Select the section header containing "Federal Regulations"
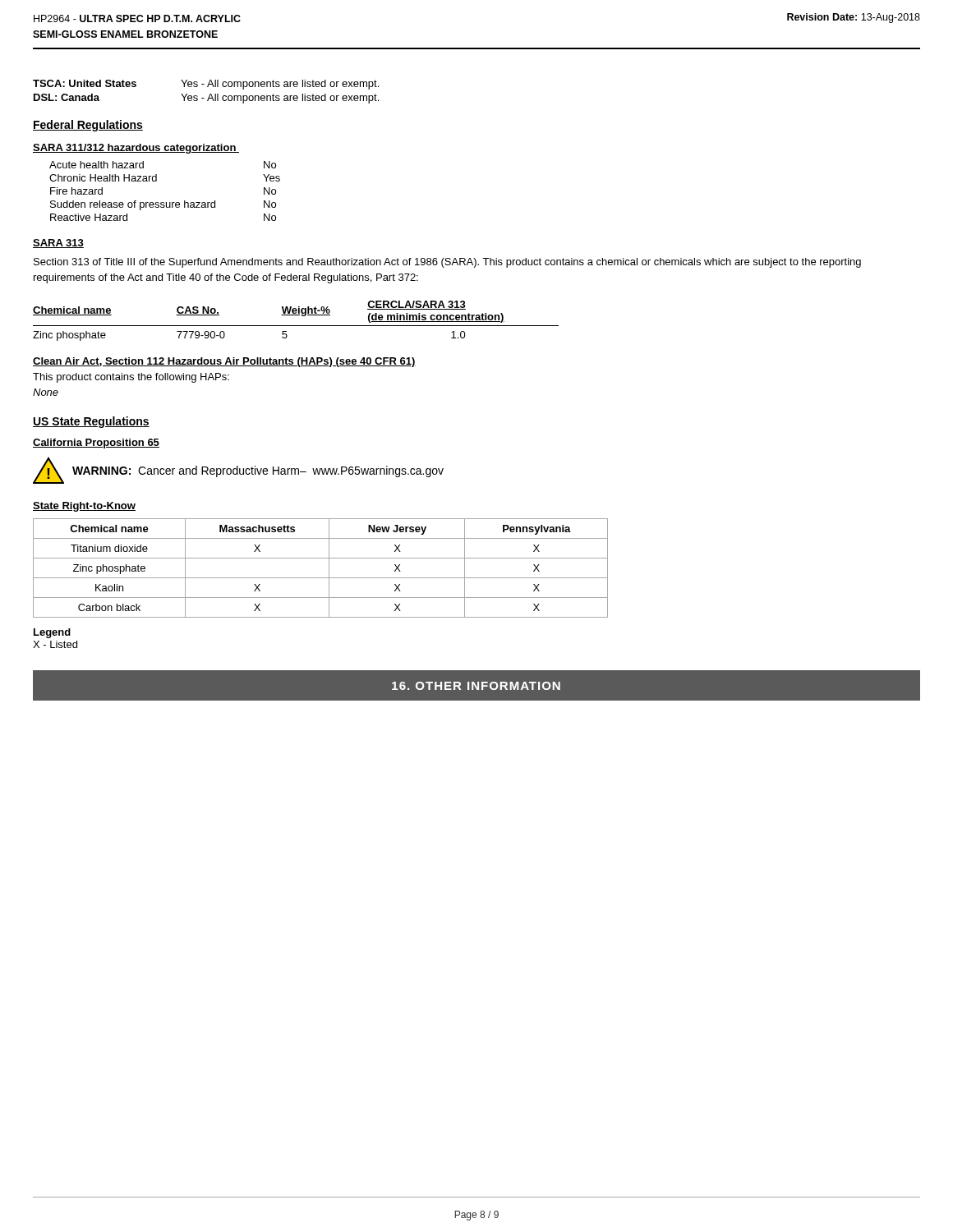The width and height of the screenshot is (953, 1232). (x=88, y=124)
